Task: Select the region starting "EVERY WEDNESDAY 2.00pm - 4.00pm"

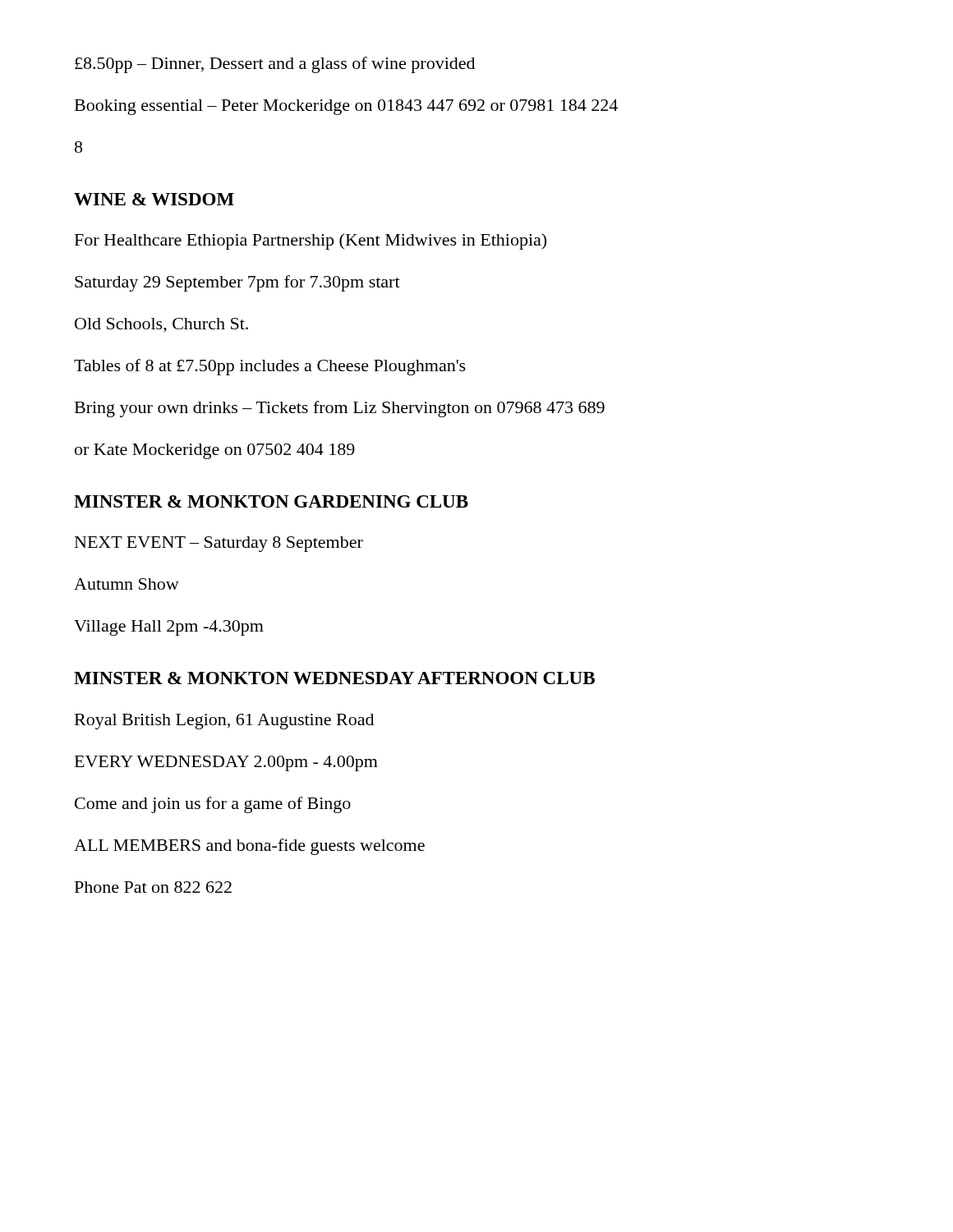Action: (x=226, y=761)
